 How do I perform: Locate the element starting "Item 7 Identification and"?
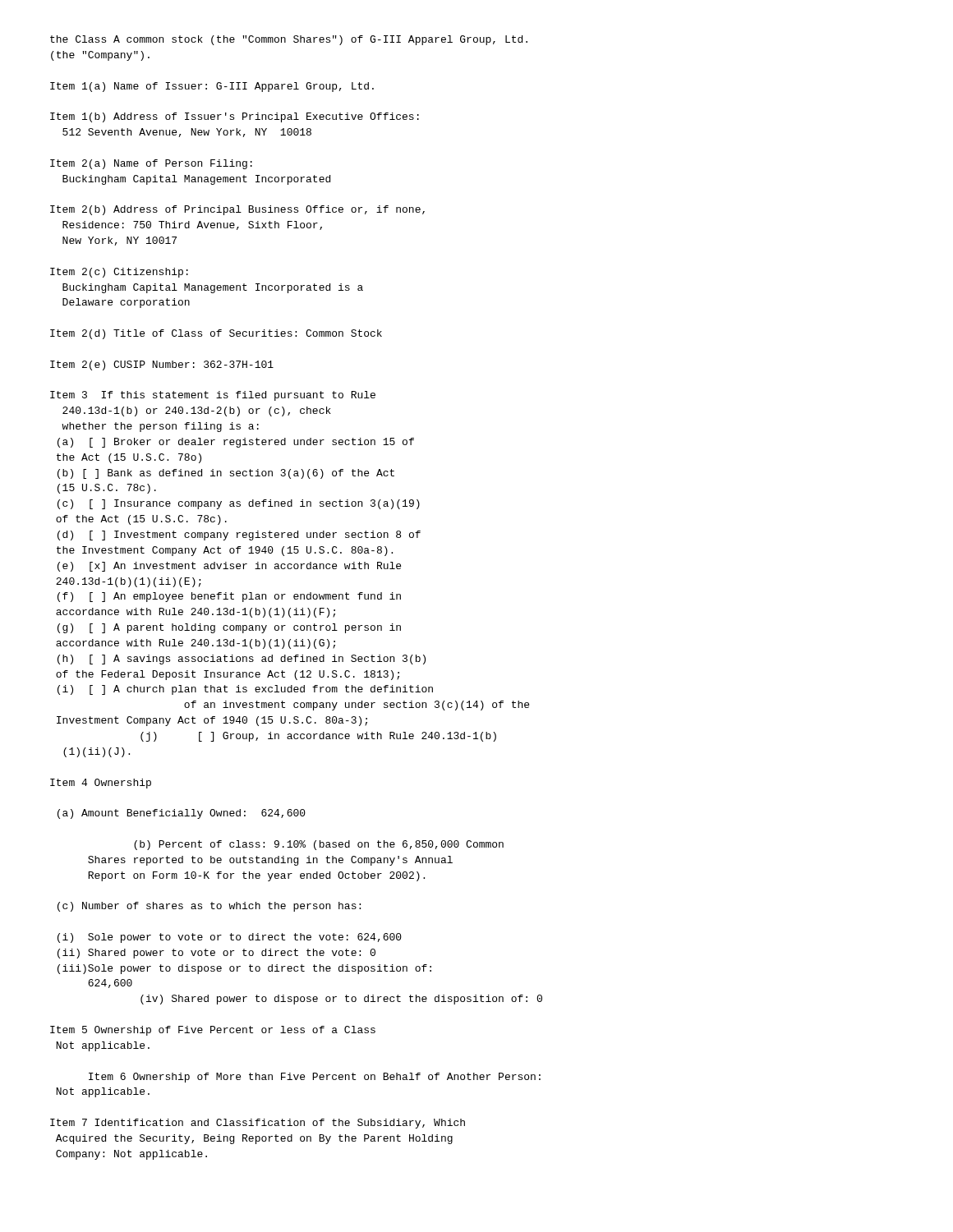(x=258, y=1139)
